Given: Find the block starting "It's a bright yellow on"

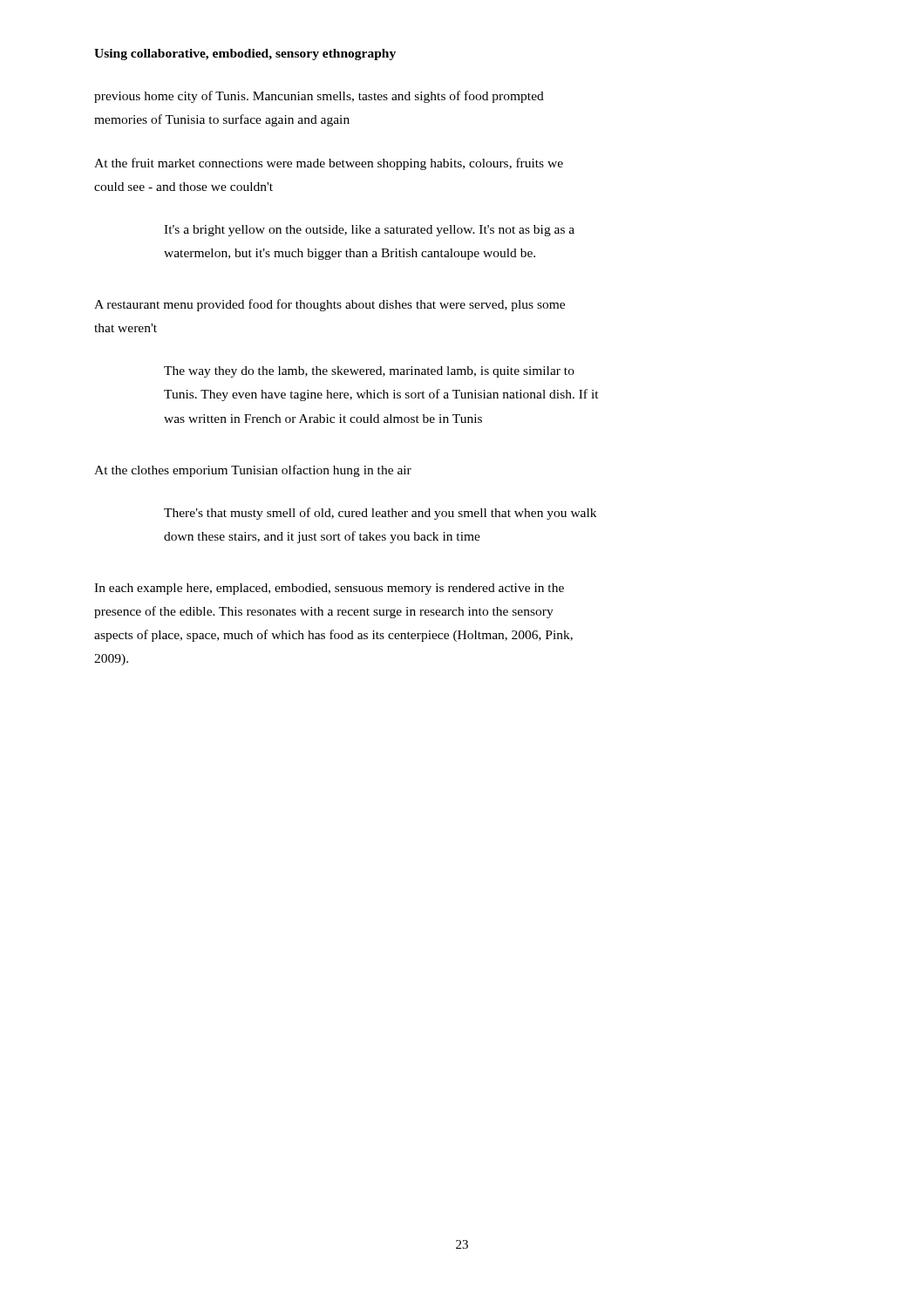Looking at the screenshot, I should coord(369,241).
